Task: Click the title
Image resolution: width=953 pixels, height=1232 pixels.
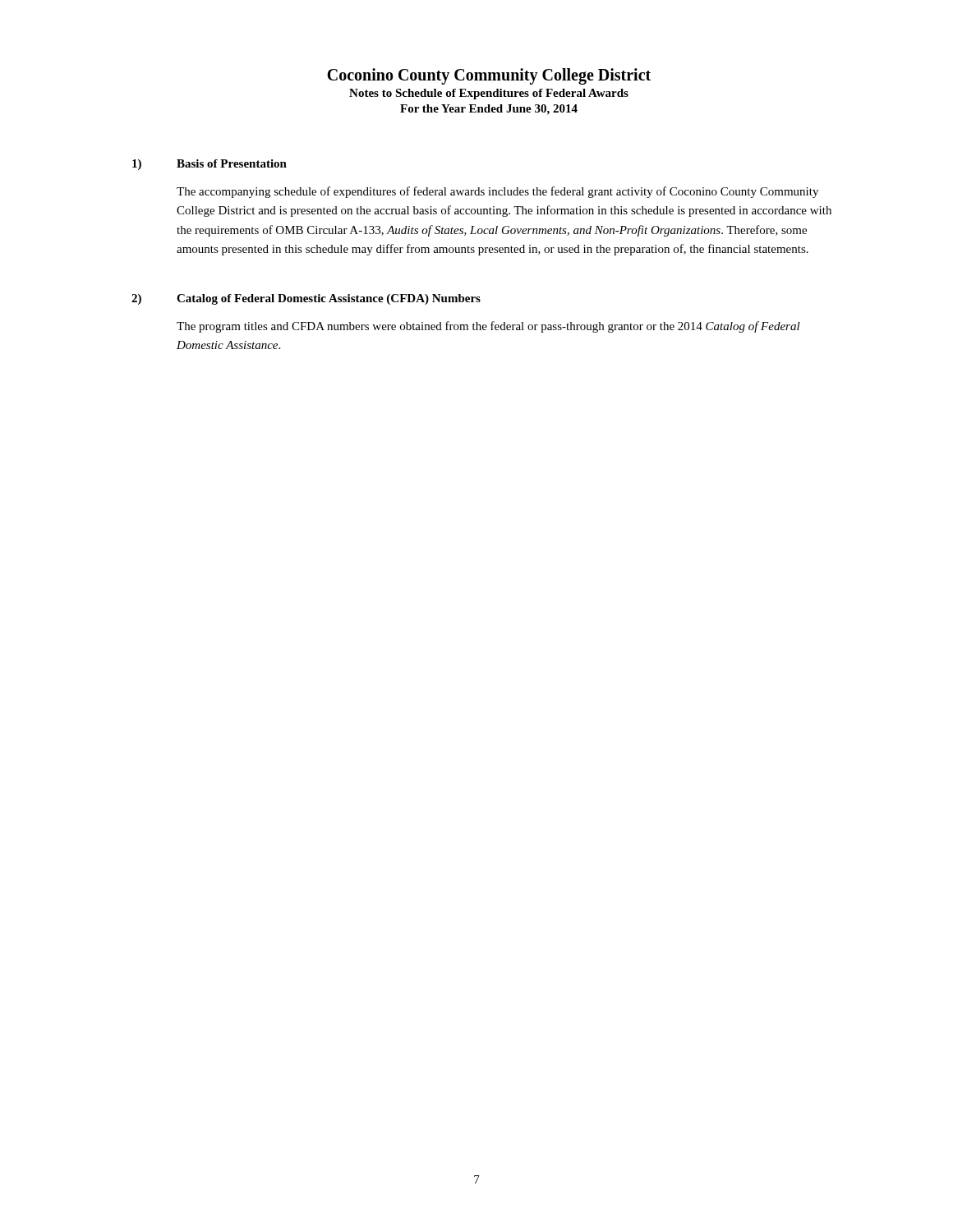Action: 489,91
